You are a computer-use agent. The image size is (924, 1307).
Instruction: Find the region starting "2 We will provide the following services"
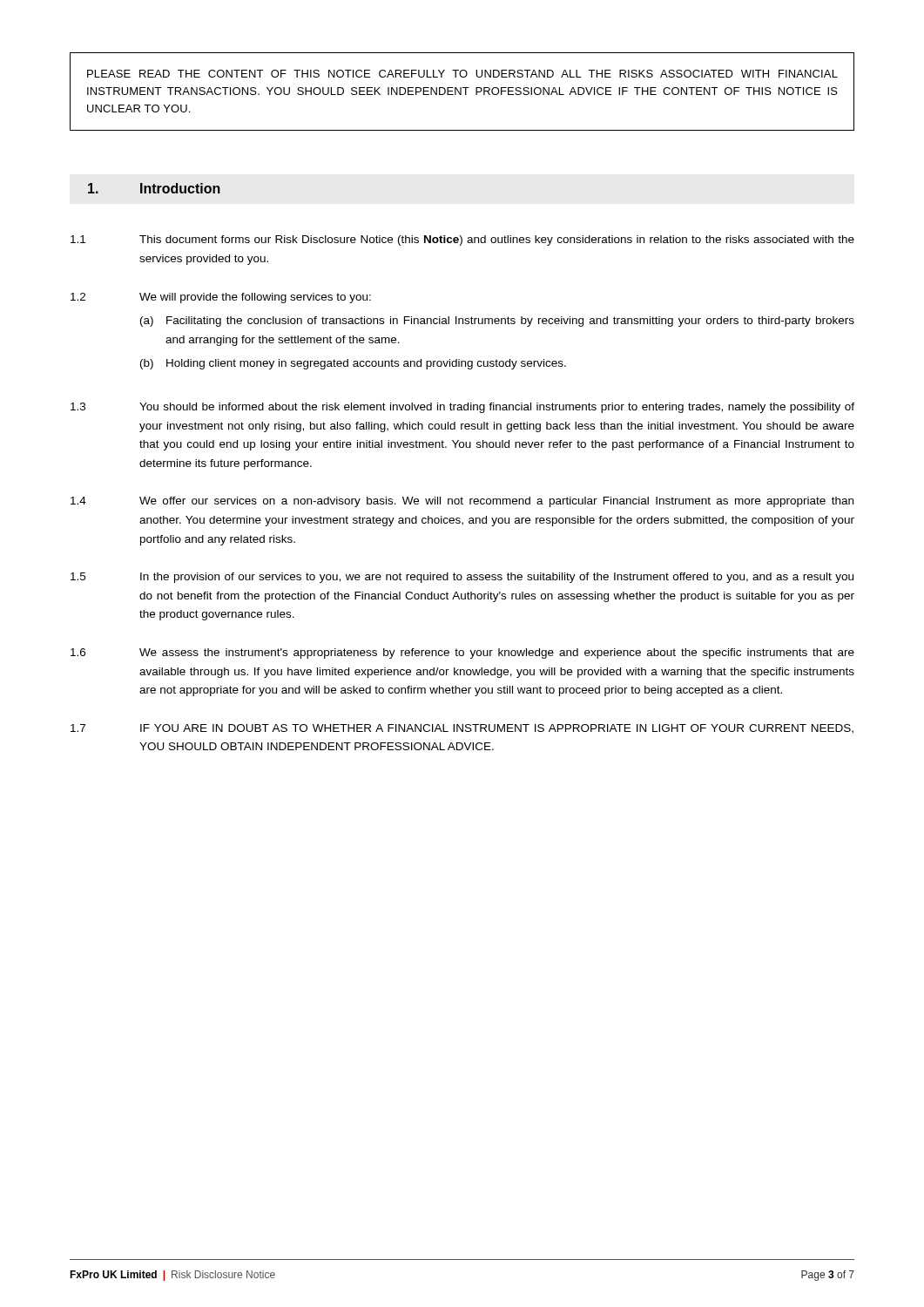[x=462, y=333]
